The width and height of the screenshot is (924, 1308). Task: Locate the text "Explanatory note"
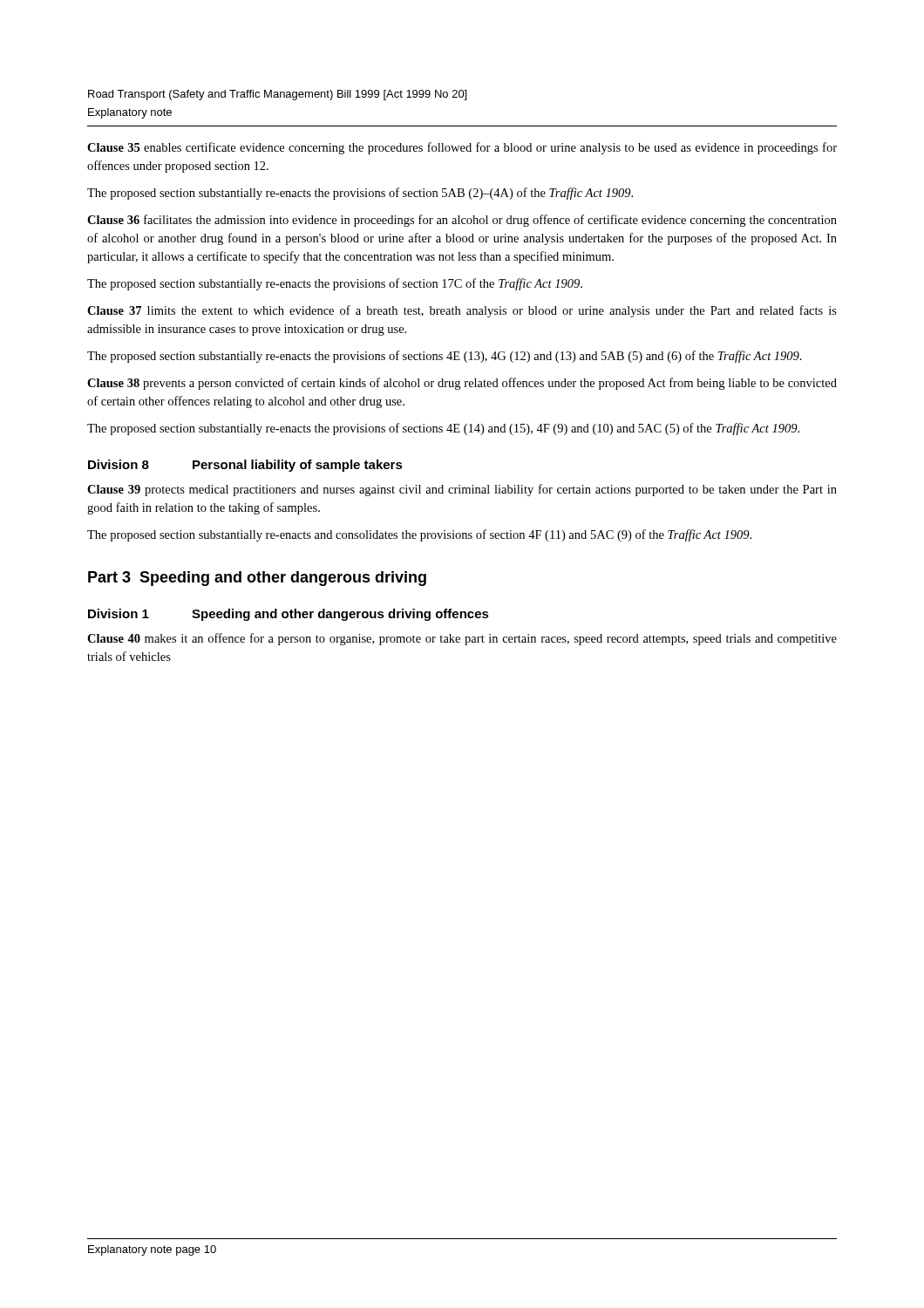(x=130, y=112)
